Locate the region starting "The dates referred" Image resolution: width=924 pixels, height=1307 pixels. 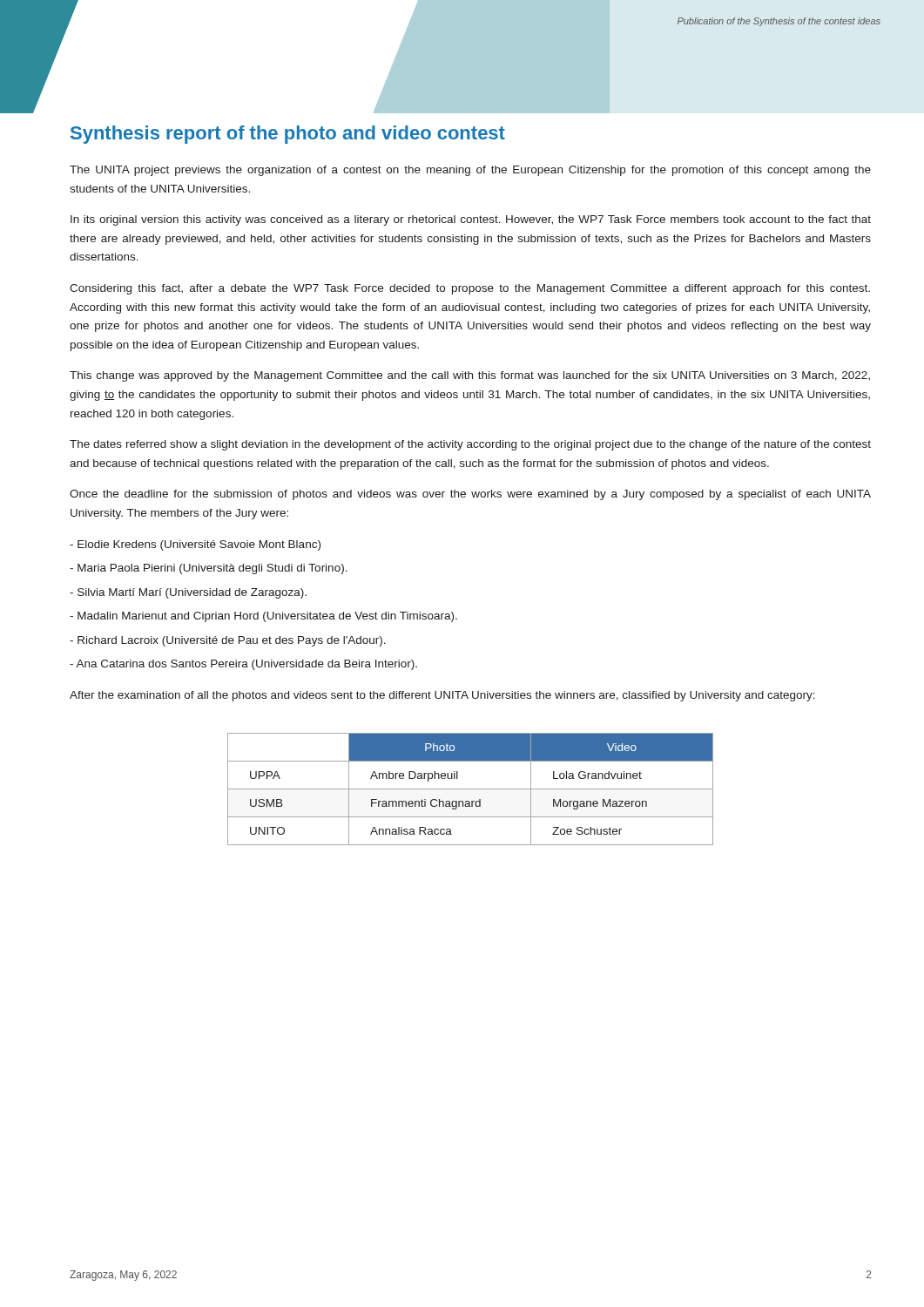click(470, 453)
